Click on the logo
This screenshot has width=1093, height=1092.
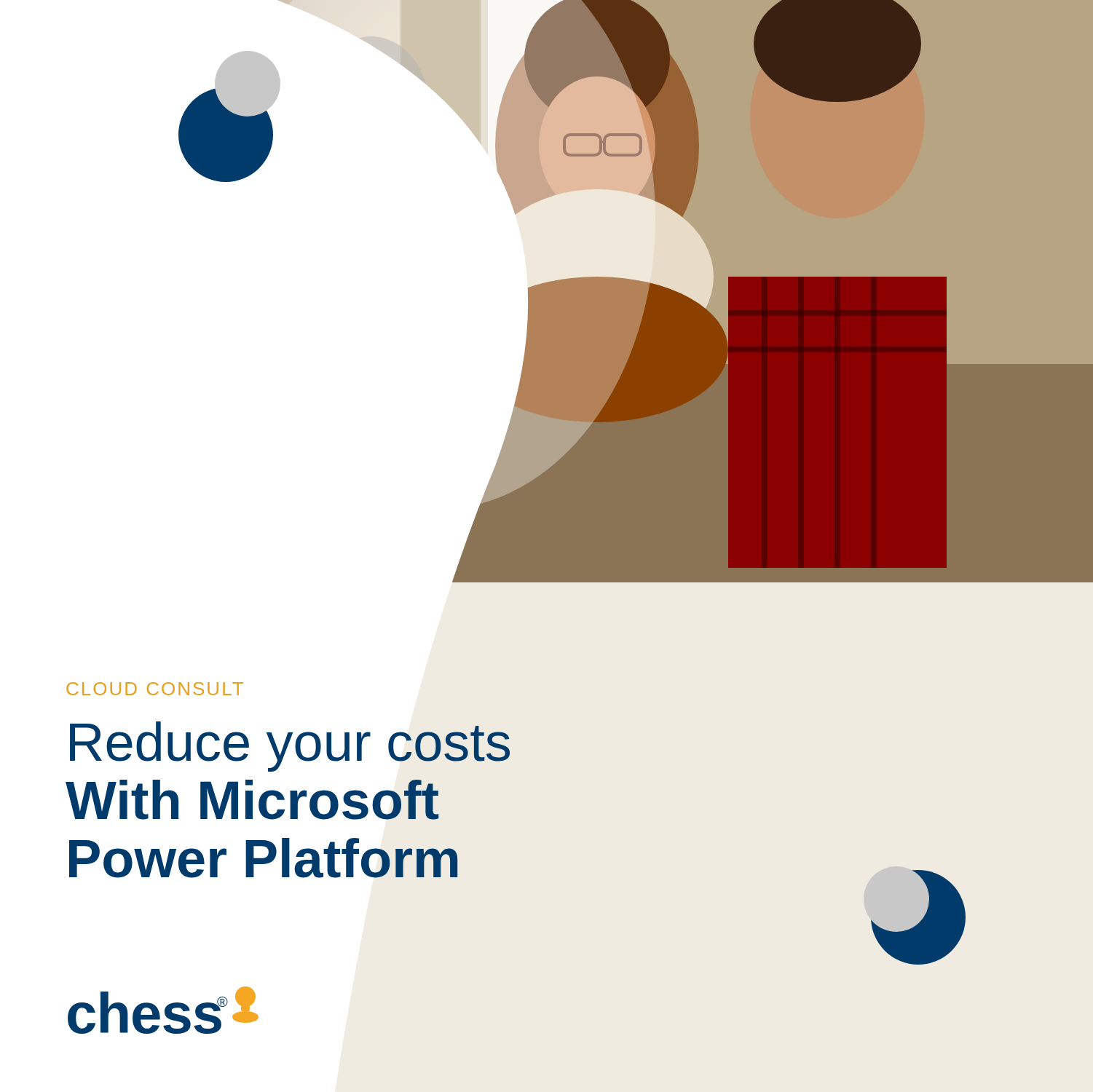click(168, 1014)
